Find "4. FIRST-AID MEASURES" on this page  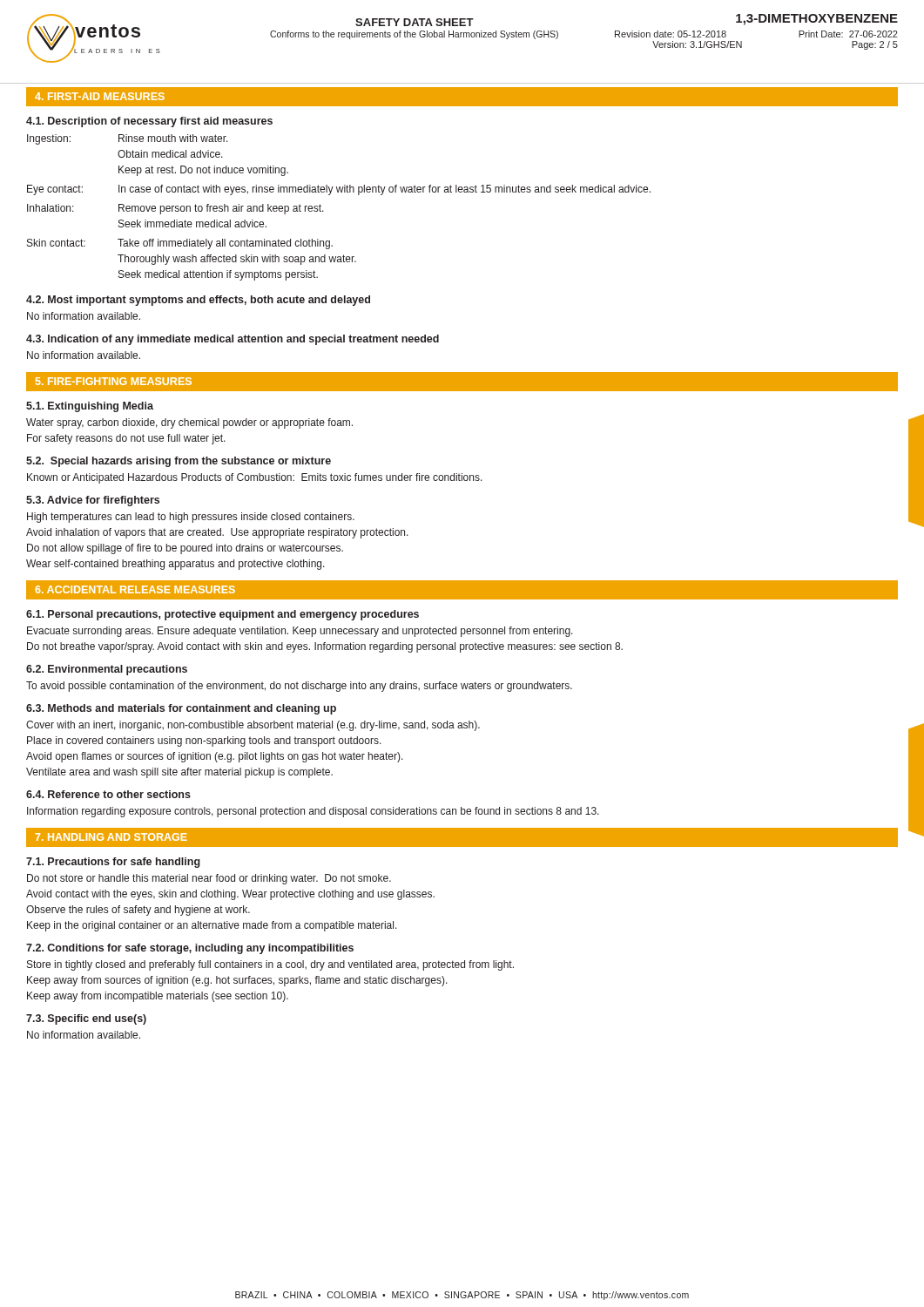pos(100,97)
